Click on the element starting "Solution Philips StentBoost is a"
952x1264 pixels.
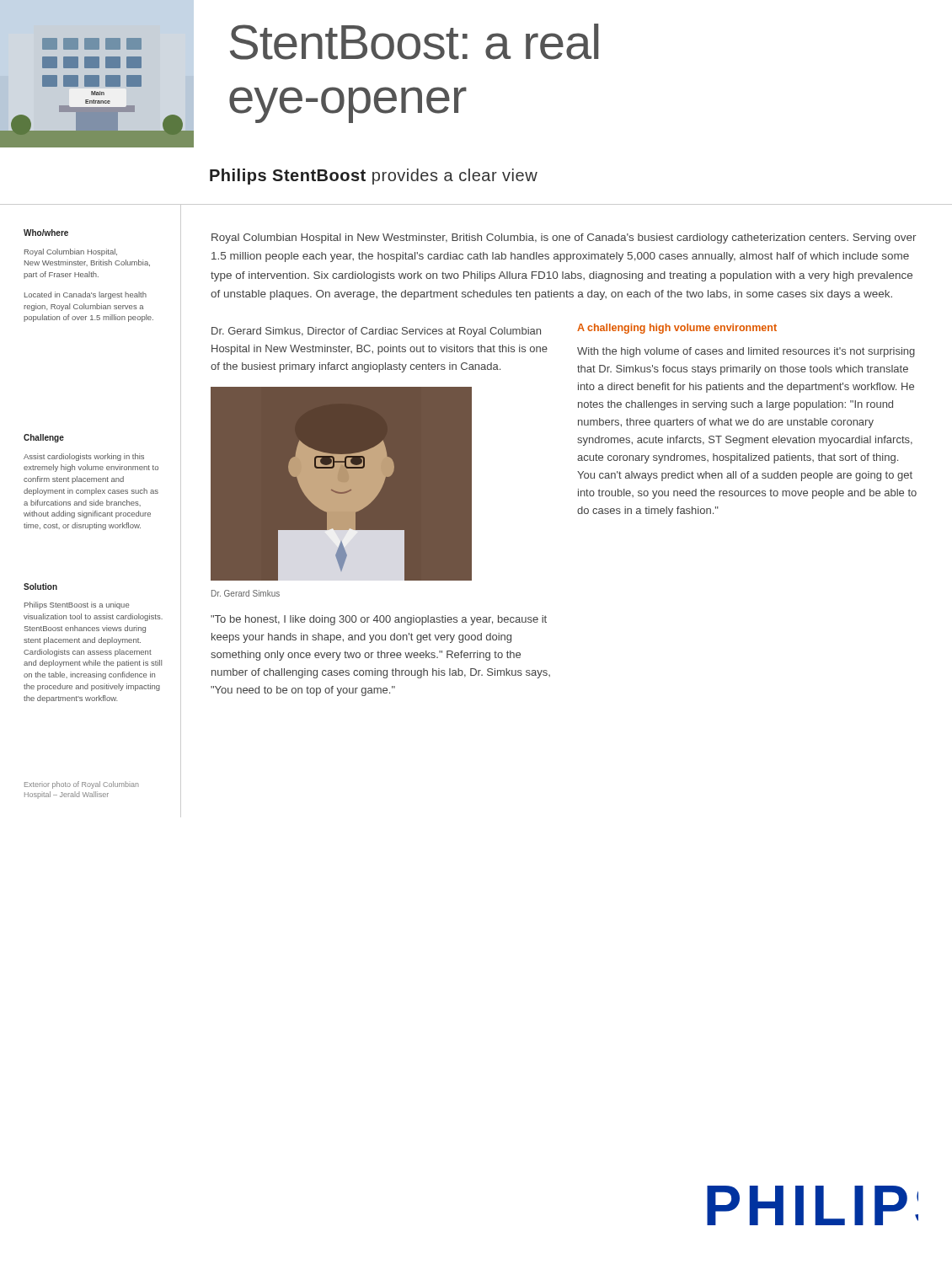tap(94, 643)
